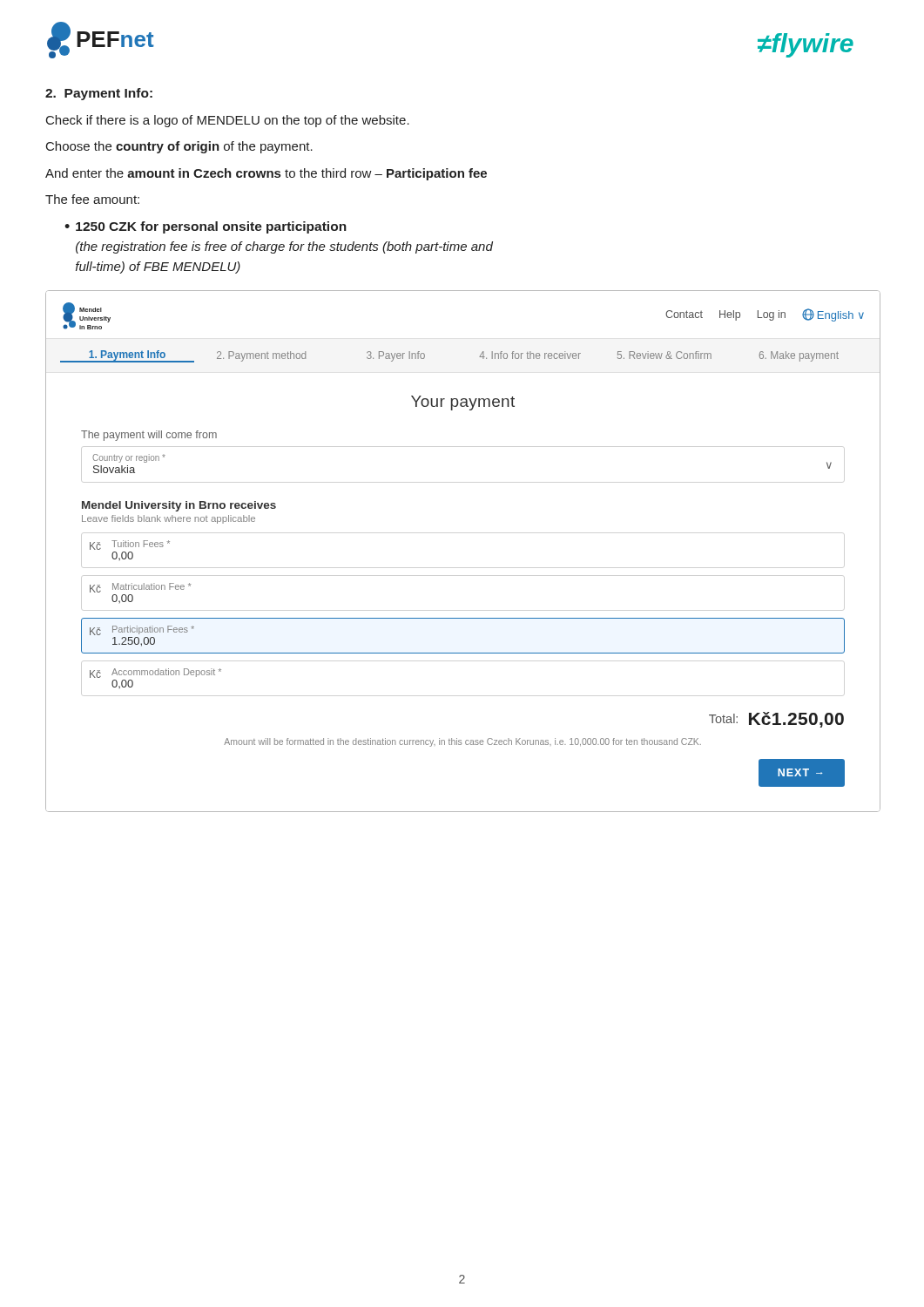Select the text block that reads "Choose the country of origin of"
The image size is (924, 1307).
point(179,146)
